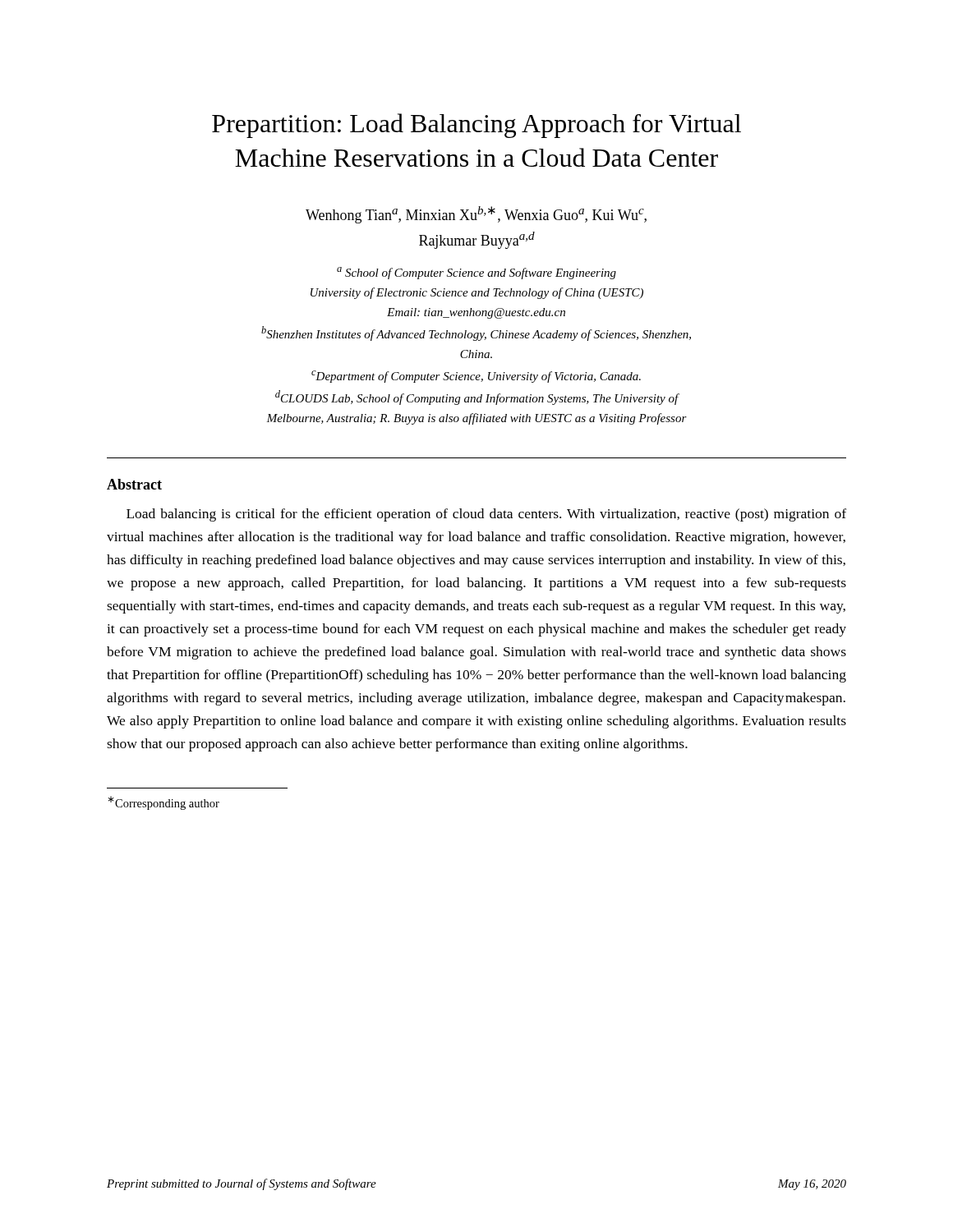Navigate to the text starting "Wenhong Tiana, Minxian Xub,∗, Wenxia"
953x1232 pixels.
pyautogui.click(x=476, y=226)
